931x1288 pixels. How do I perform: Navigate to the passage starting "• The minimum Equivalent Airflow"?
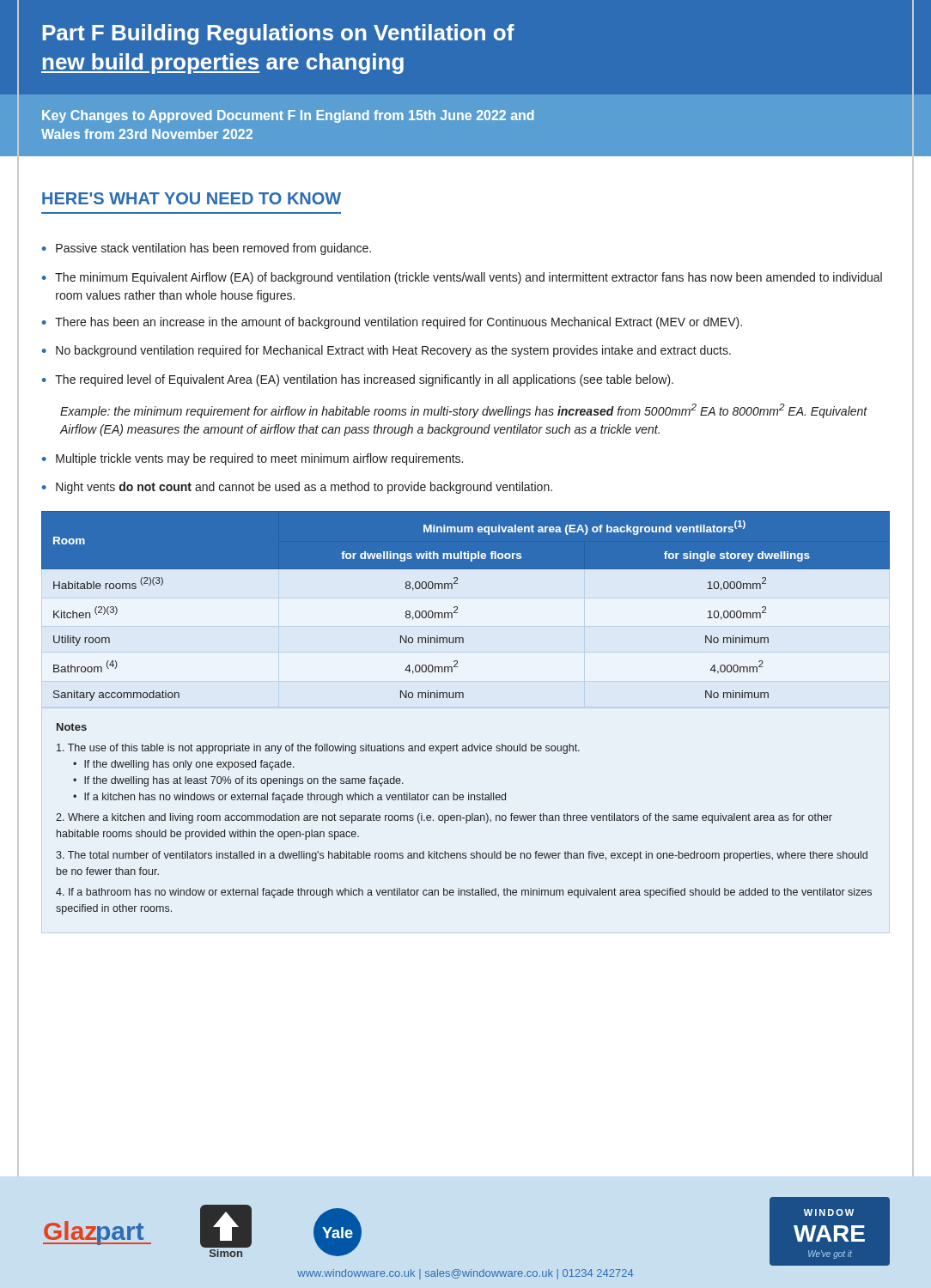point(466,287)
